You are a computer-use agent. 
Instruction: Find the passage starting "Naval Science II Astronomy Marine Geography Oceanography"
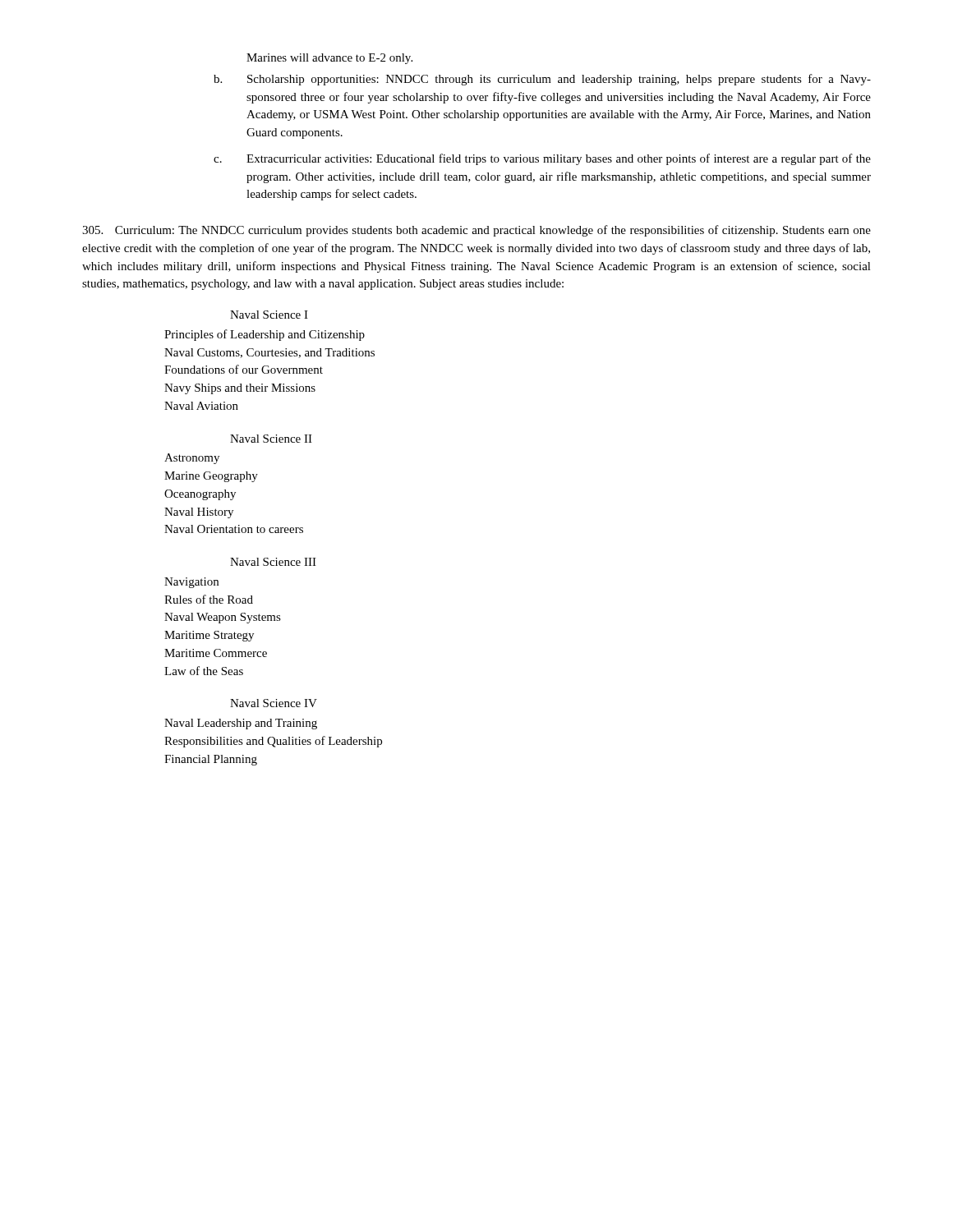click(x=271, y=439)
